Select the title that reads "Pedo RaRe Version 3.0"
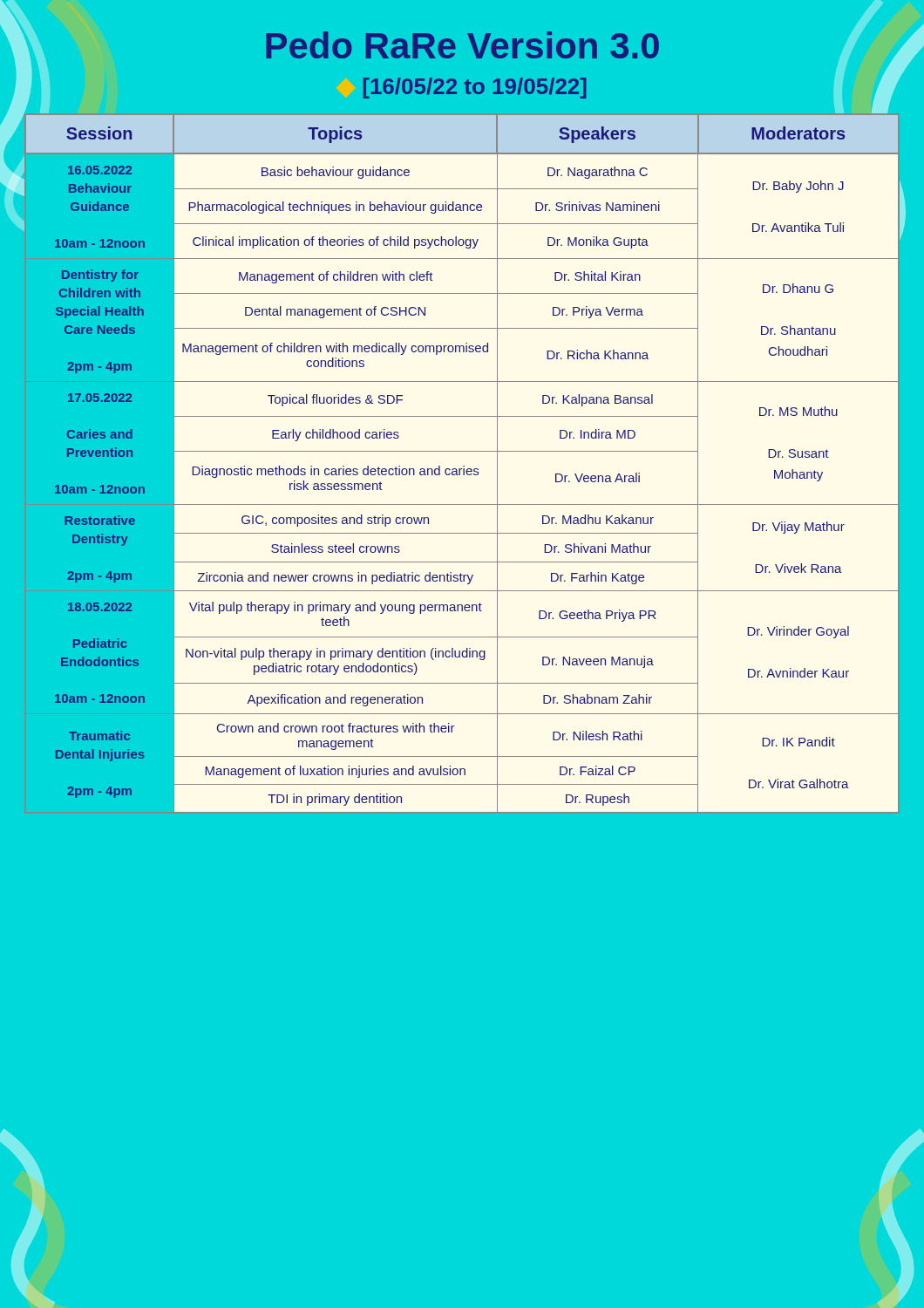This screenshot has height=1308, width=924. (462, 46)
